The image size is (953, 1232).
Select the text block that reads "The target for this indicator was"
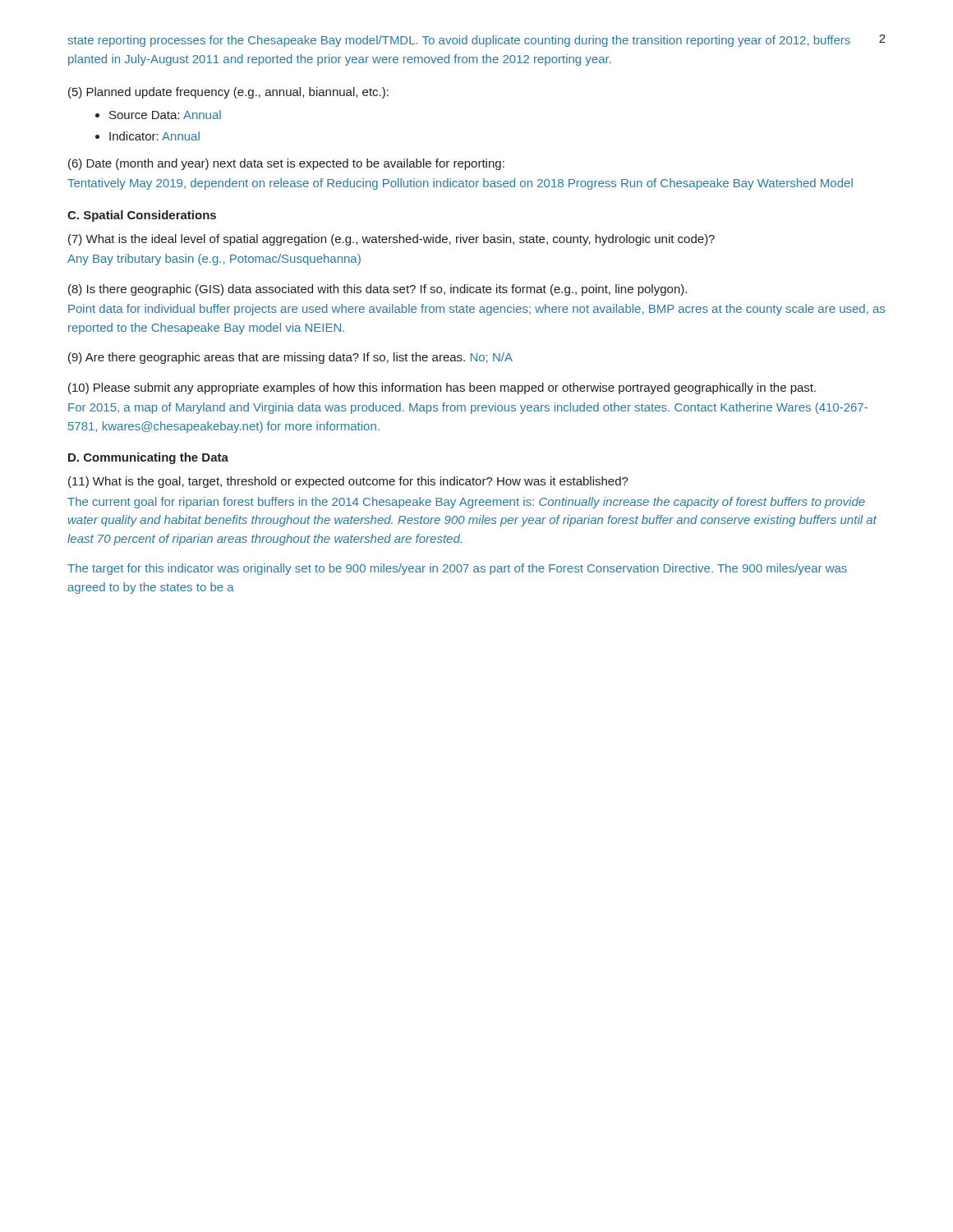coord(476,578)
